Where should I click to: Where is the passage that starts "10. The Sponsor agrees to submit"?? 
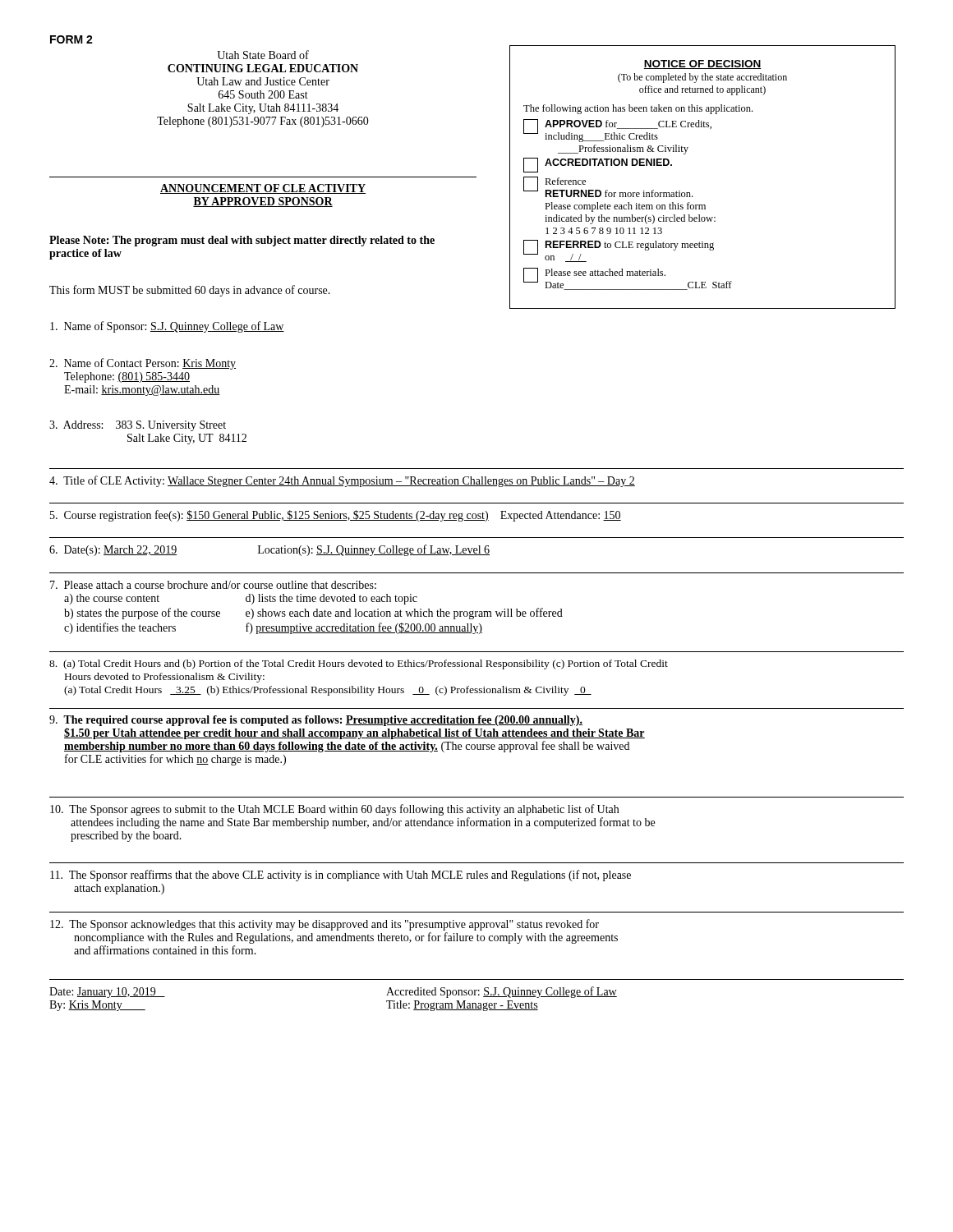click(x=352, y=823)
